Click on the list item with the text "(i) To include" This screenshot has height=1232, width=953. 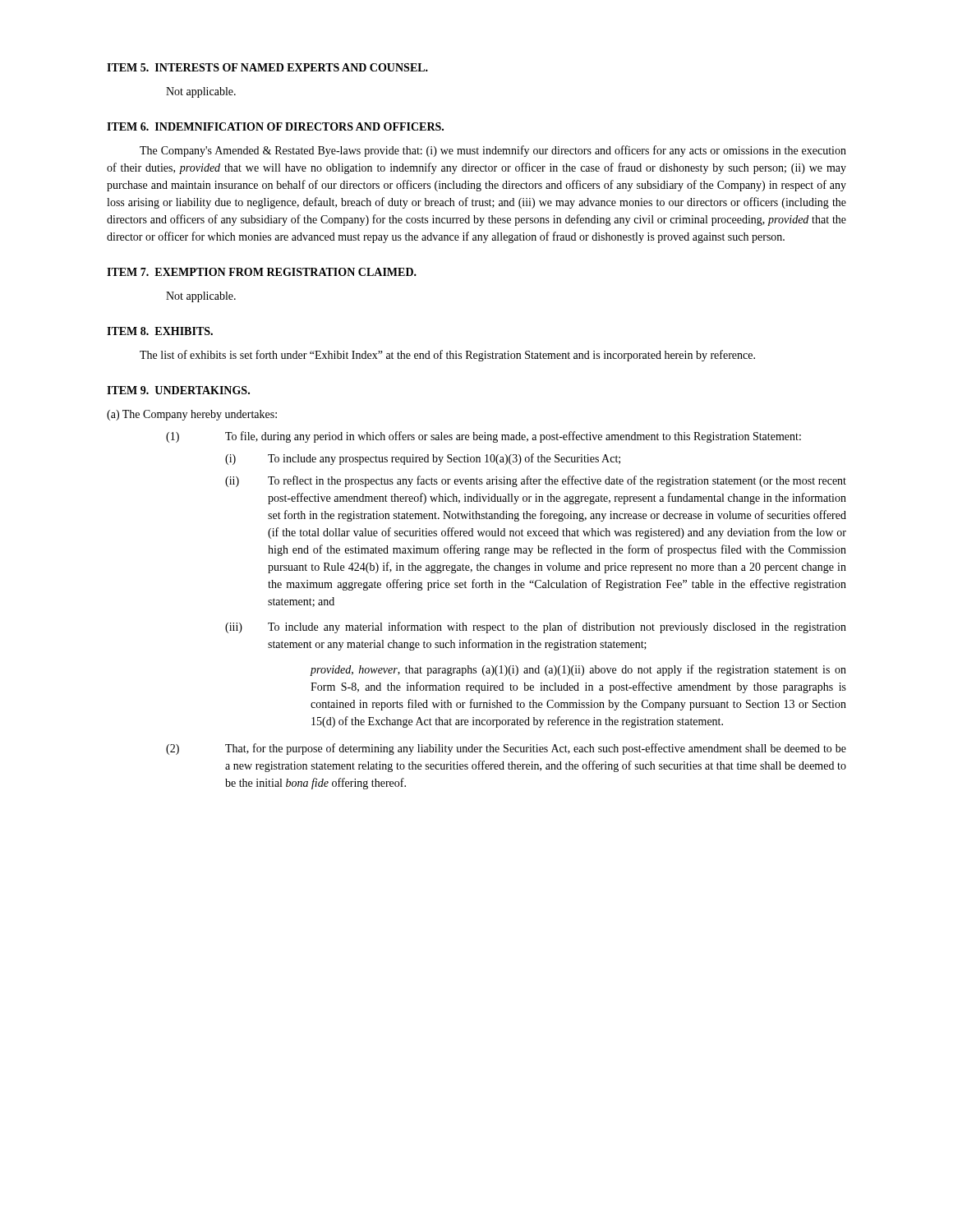pyautogui.click(x=423, y=459)
